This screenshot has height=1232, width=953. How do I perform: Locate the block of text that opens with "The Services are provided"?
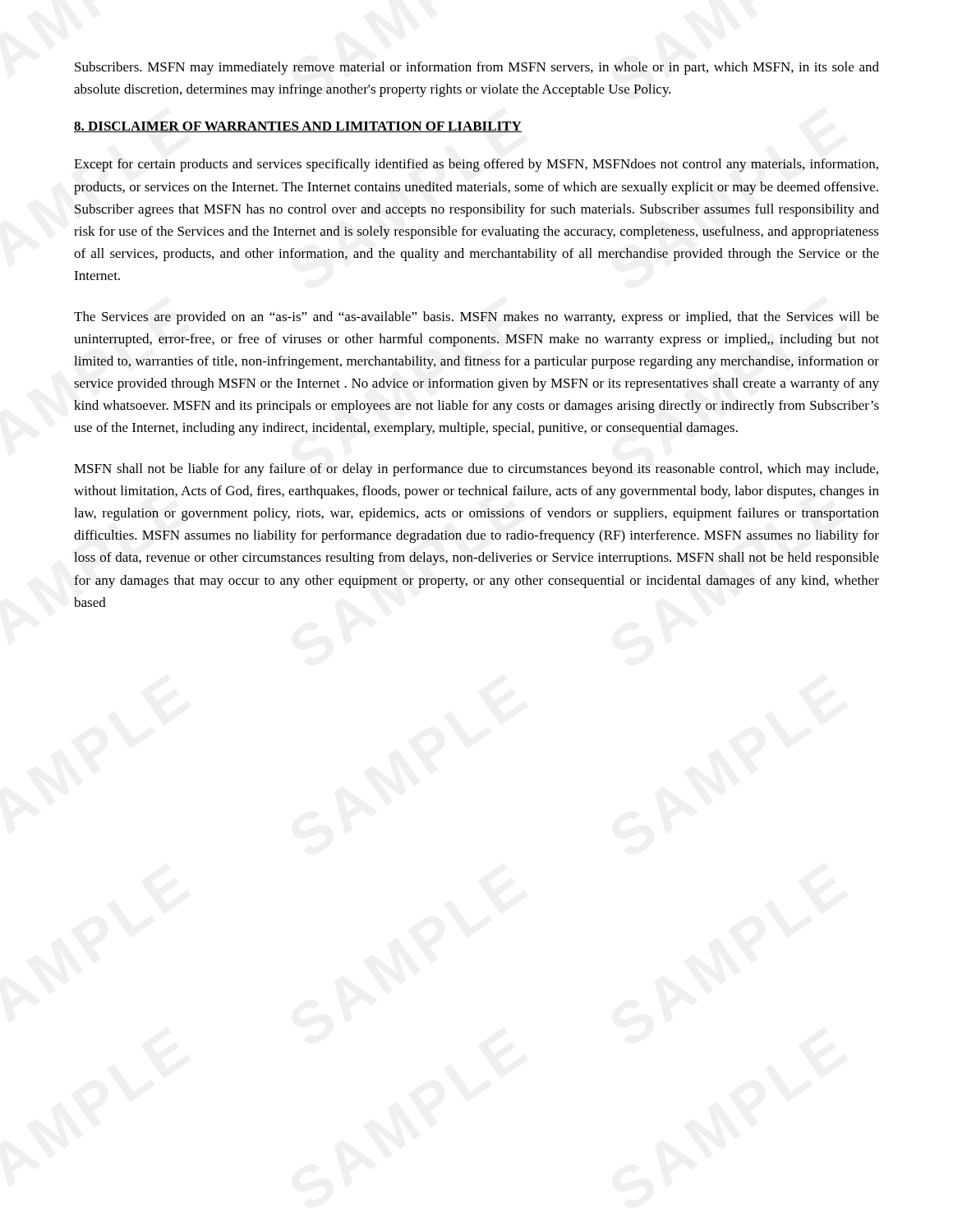click(476, 372)
